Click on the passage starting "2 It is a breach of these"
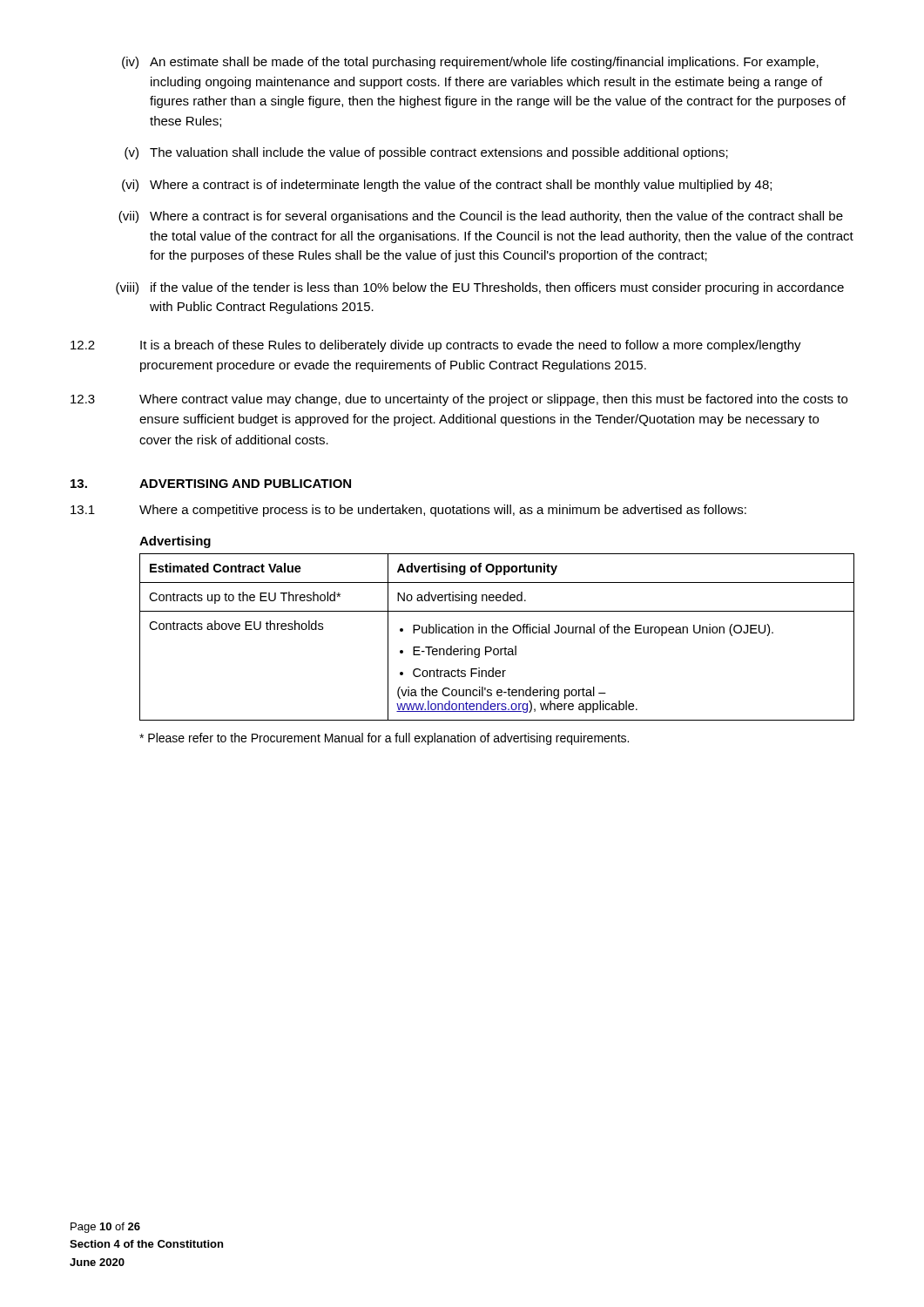This screenshot has height=1307, width=924. [x=462, y=354]
